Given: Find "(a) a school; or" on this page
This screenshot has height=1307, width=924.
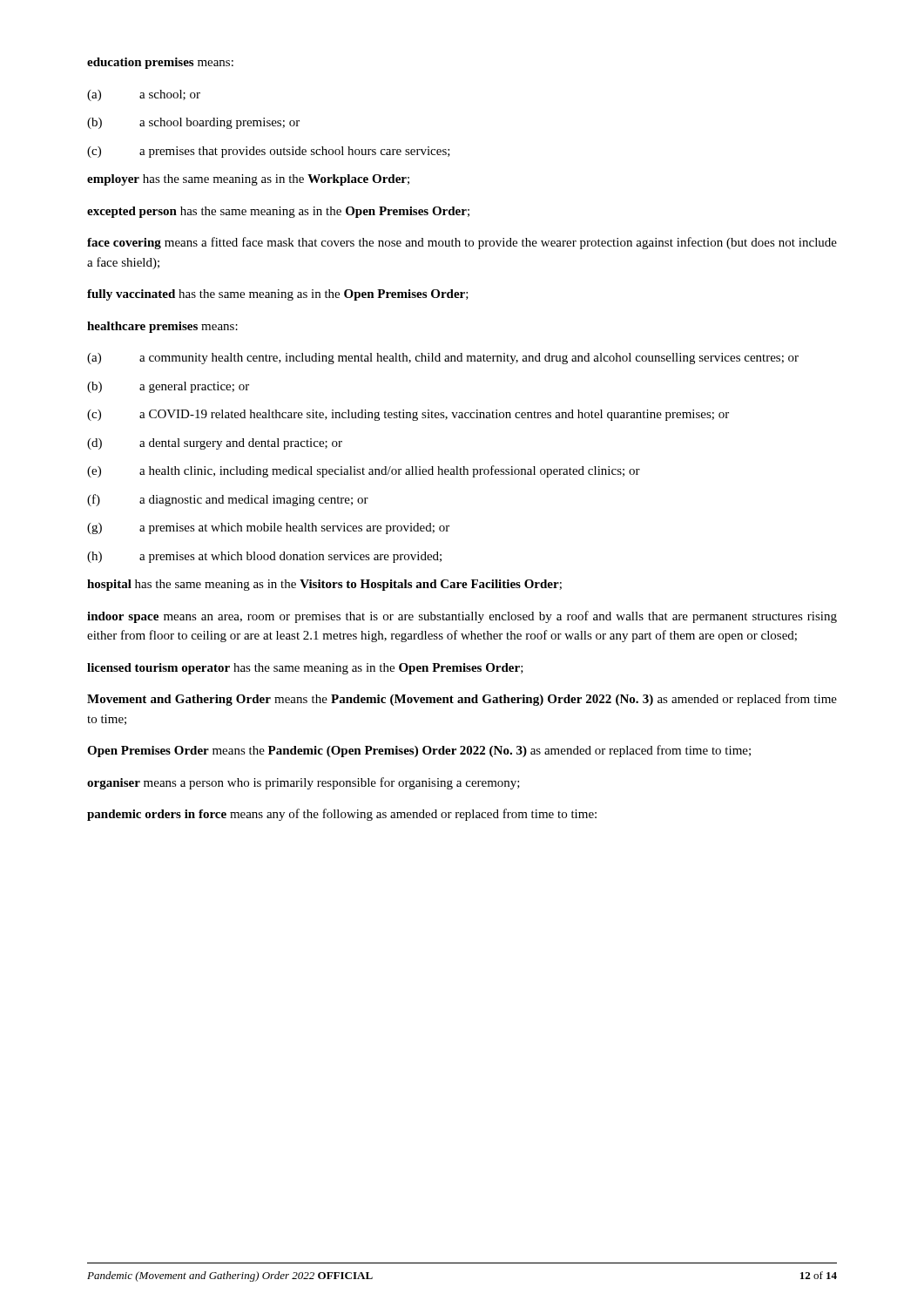Looking at the screenshot, I should tap(144, 95).
